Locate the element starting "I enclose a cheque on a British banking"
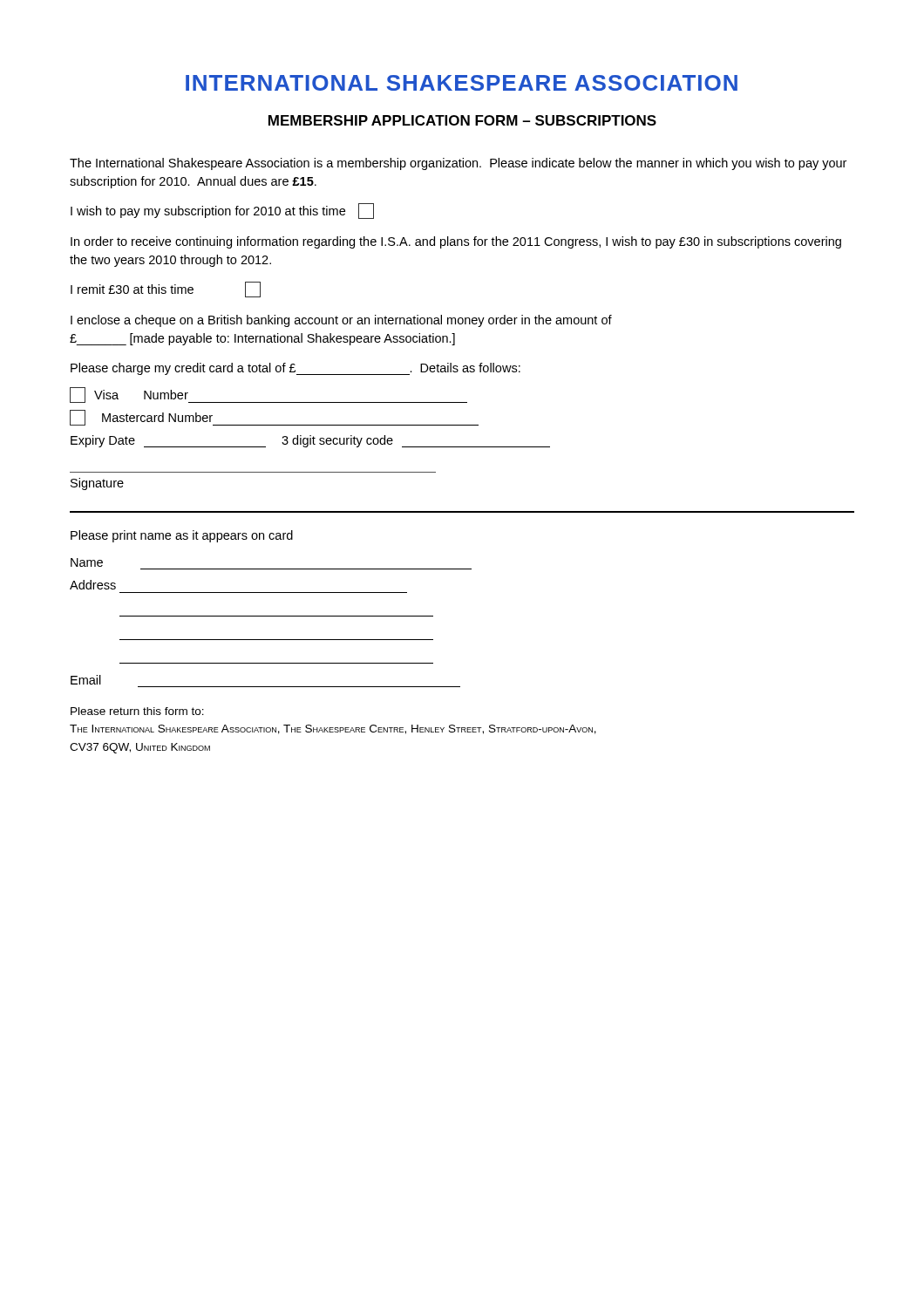This screenshot has height=1308, width=924. [341, 329]
